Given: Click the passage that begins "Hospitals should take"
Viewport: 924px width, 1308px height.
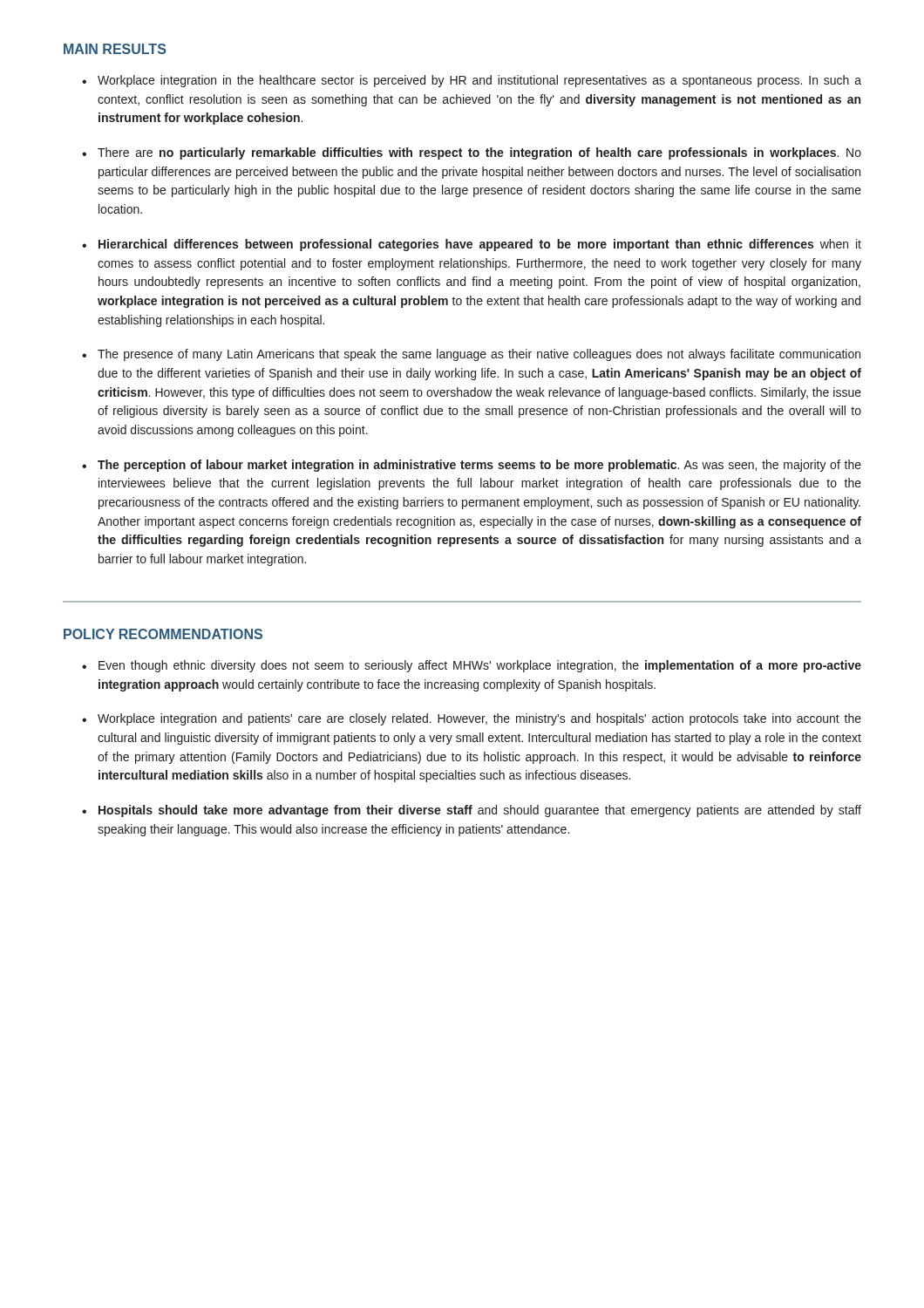Looking at the screenshot, I should point(479,820).
